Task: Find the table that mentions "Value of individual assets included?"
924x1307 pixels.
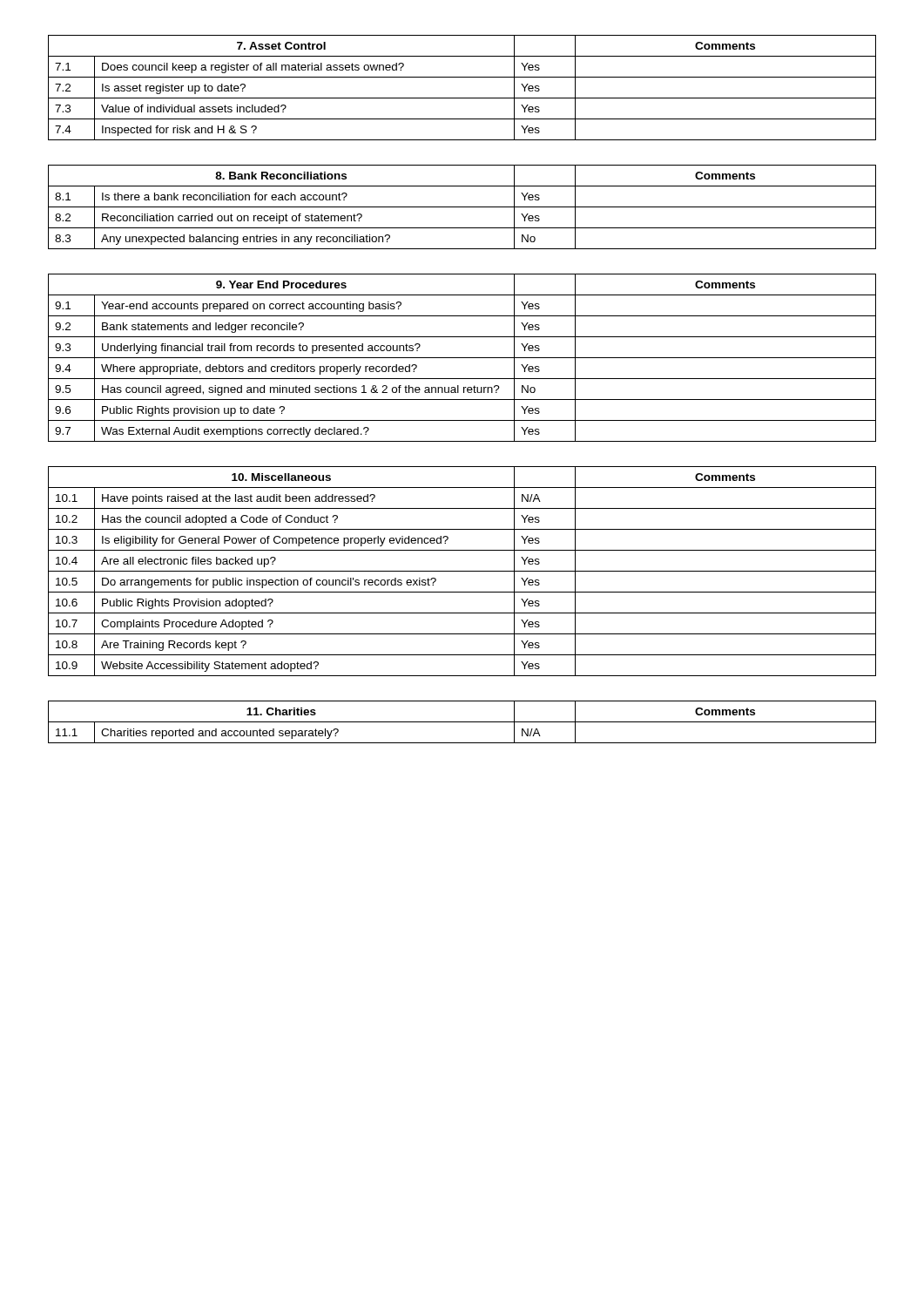Action: point(462,88)
